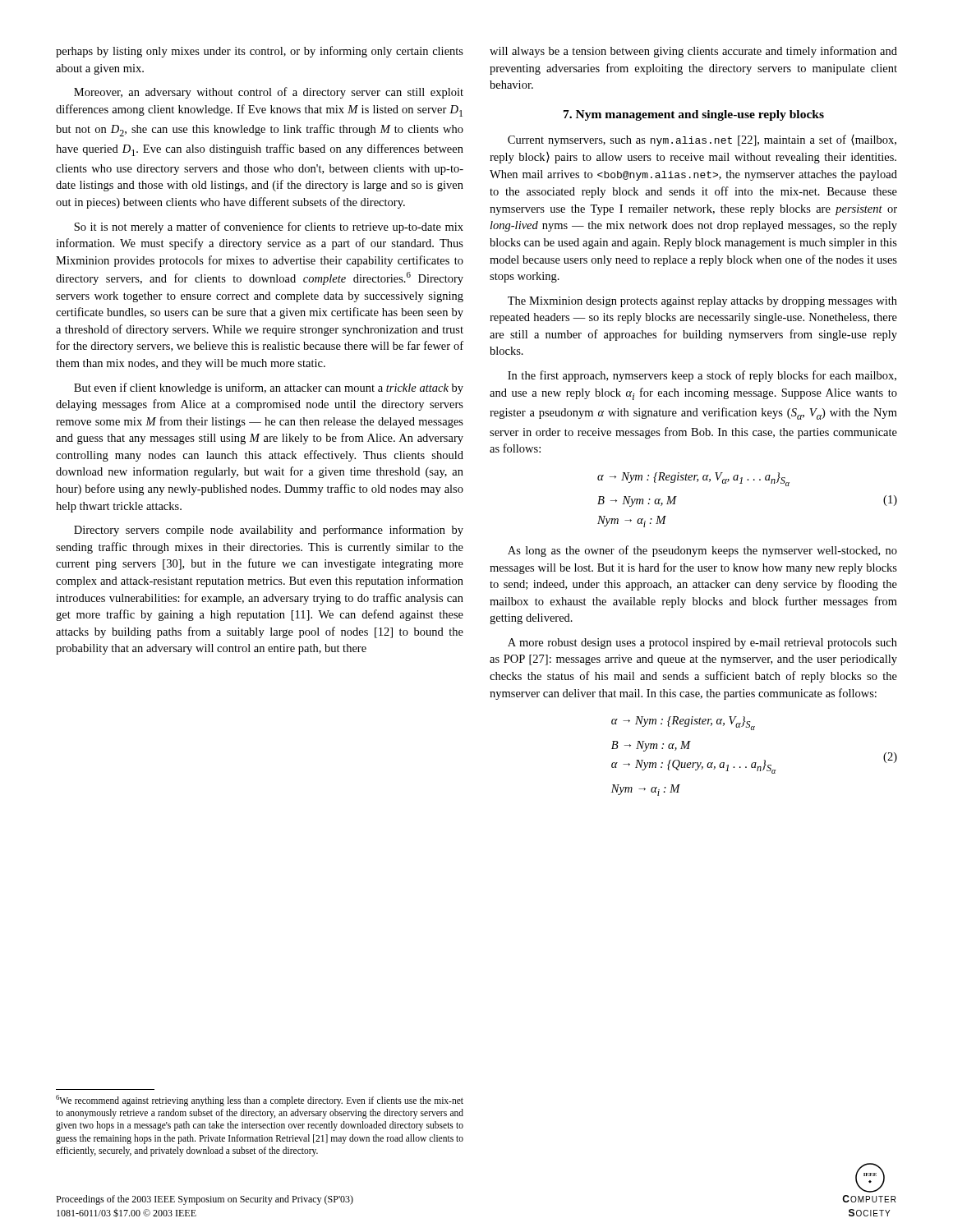Viewport: 953px width, 1232px height.
Task: Locate the text block that reads "Directory servers compile node"
Action: (x=260, y=589)
